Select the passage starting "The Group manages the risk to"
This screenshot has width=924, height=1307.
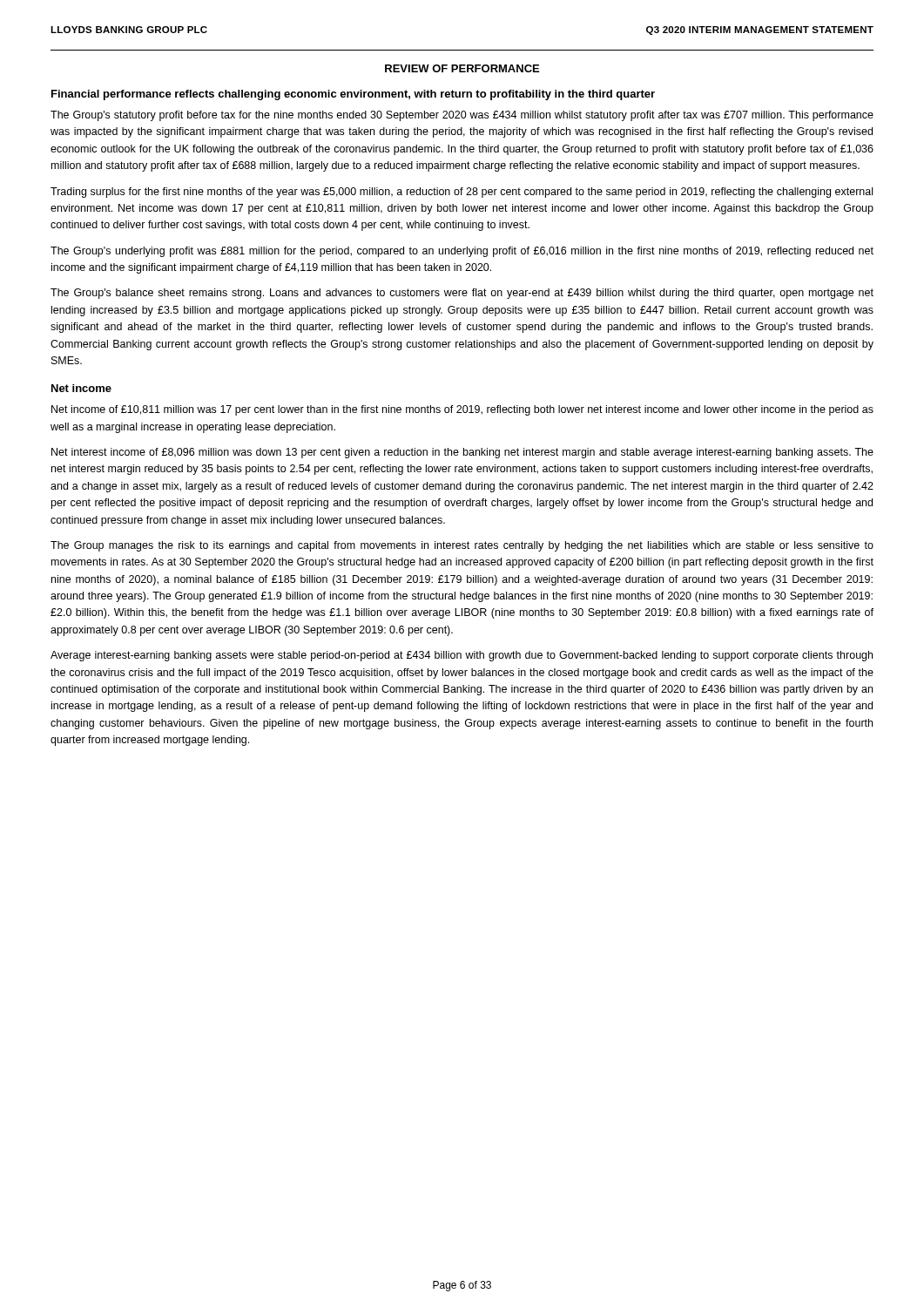click(462, 588)
